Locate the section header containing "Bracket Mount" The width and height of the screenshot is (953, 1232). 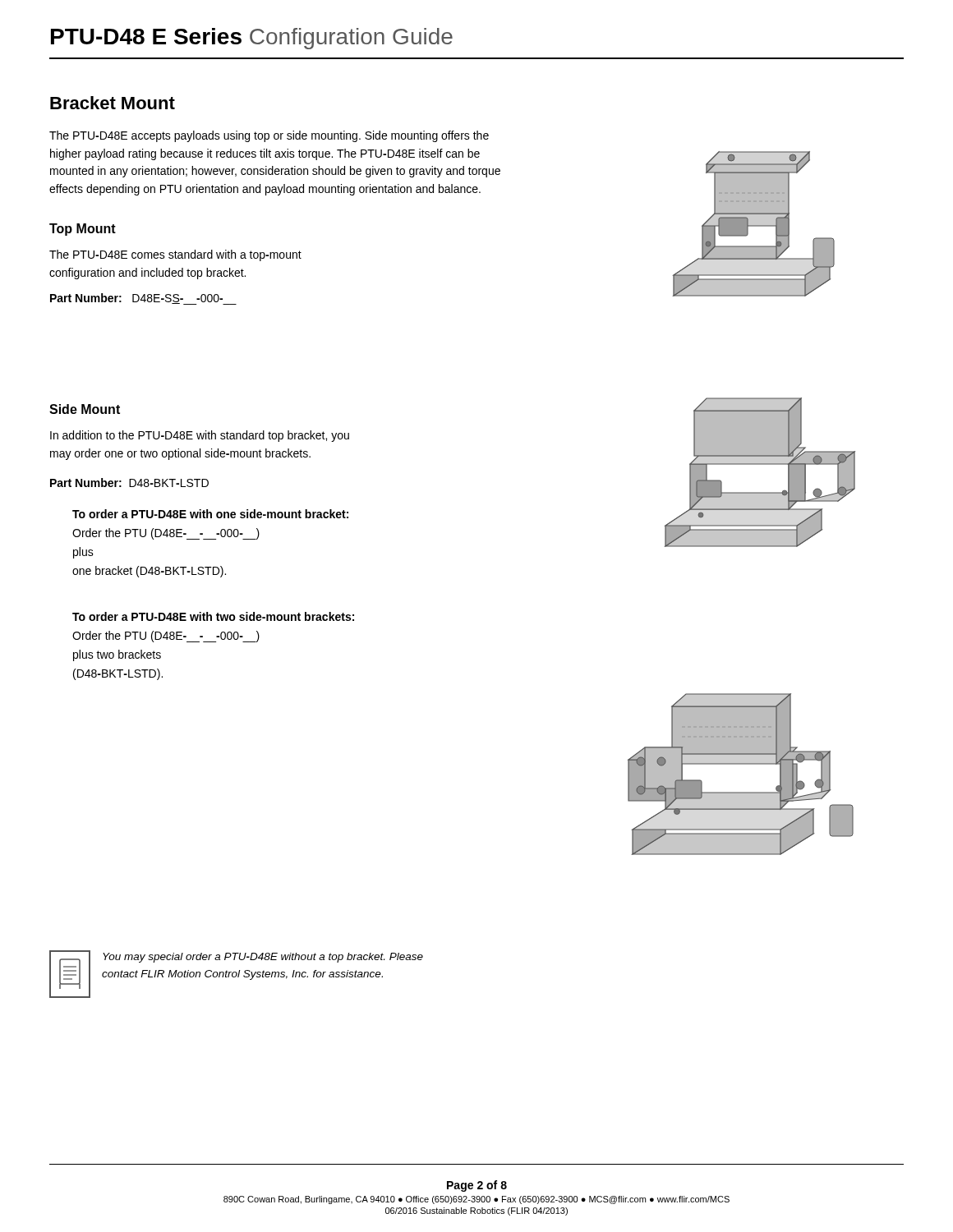point(113,103)
